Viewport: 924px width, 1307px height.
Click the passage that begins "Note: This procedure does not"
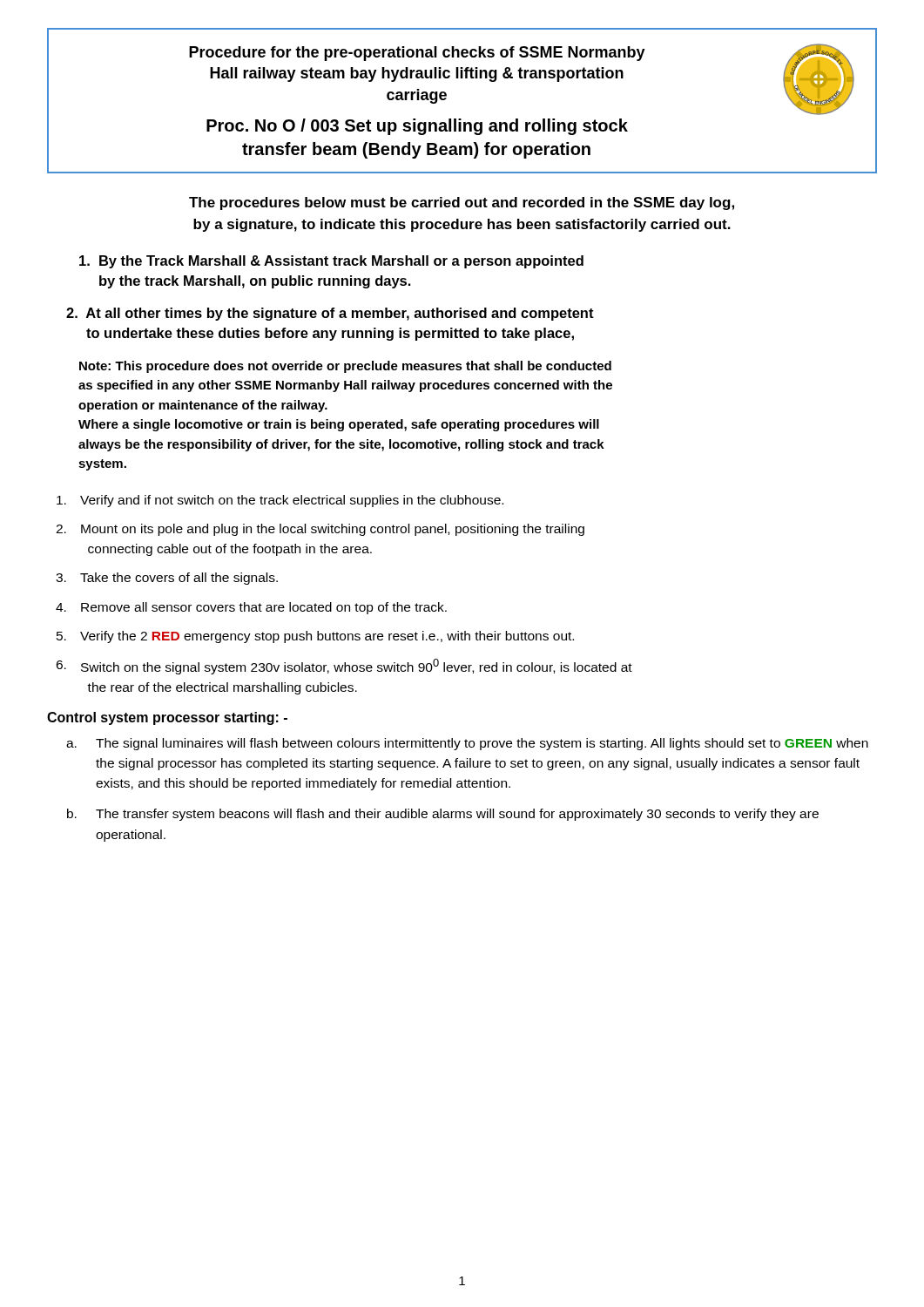(346, 414)
